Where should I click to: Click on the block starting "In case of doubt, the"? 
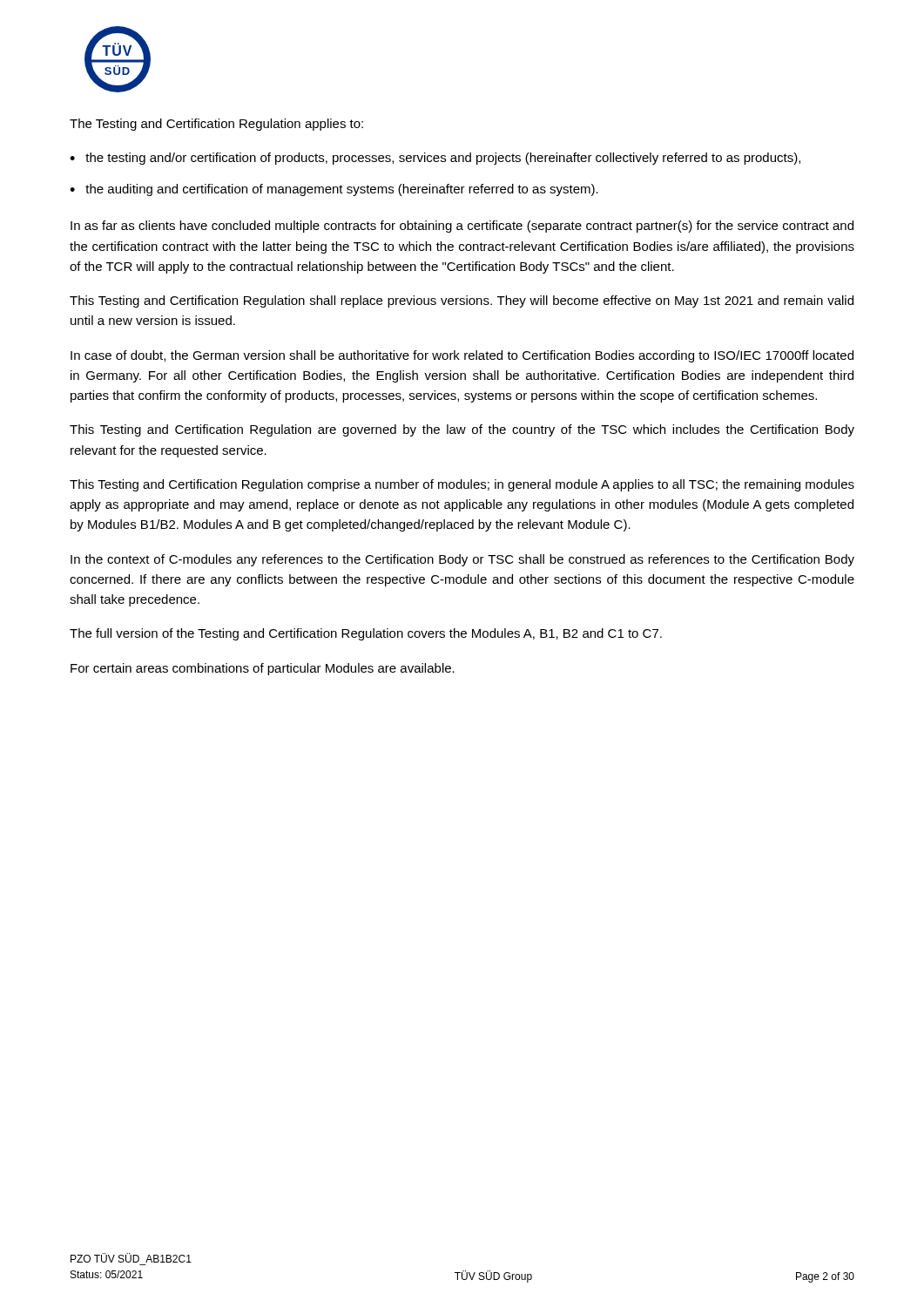[x=462, y=375]
